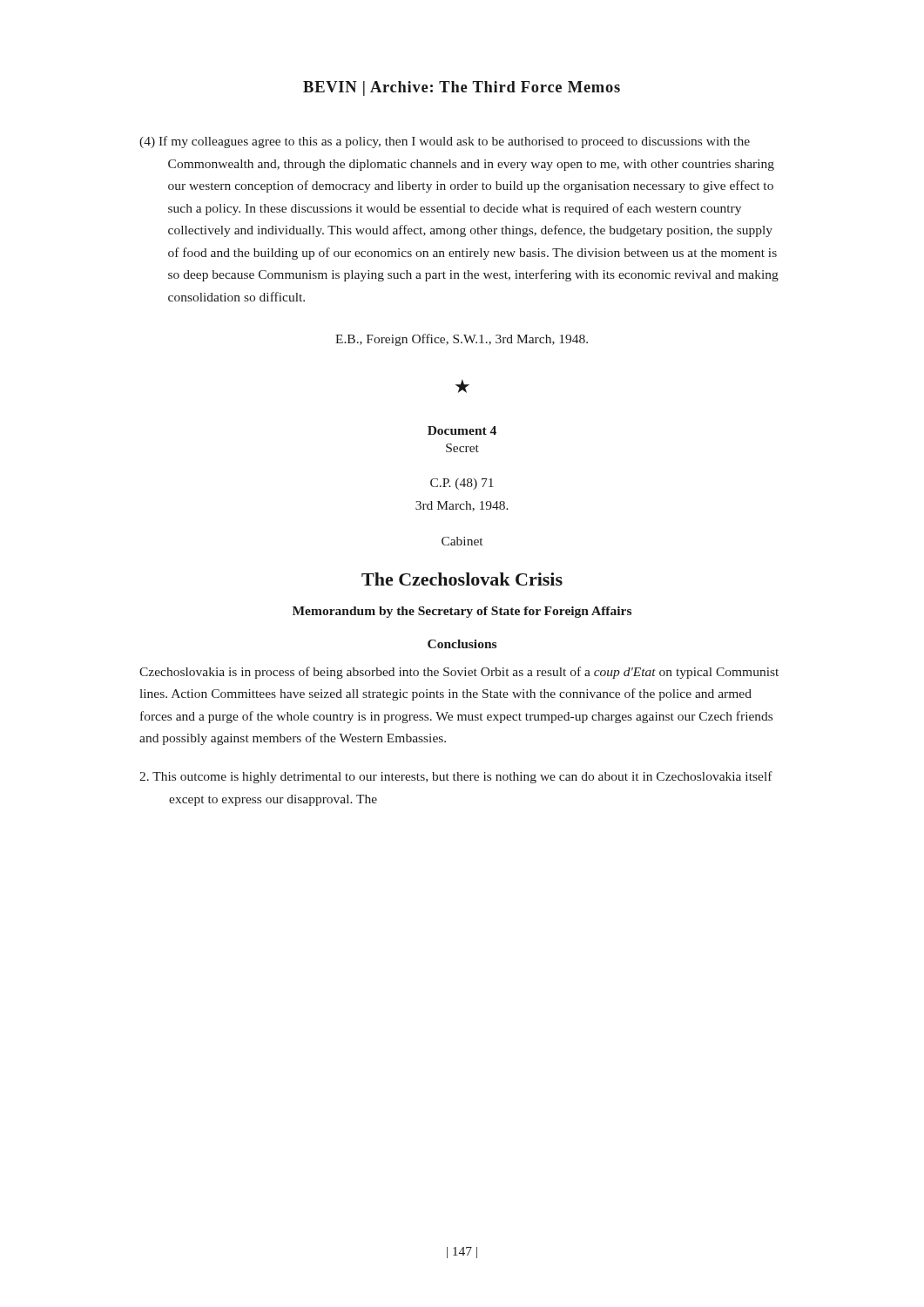Find the region starting "C.P. (48) 71 3rd March,"
924x1307 pixels.
click(x=462, y=494)
